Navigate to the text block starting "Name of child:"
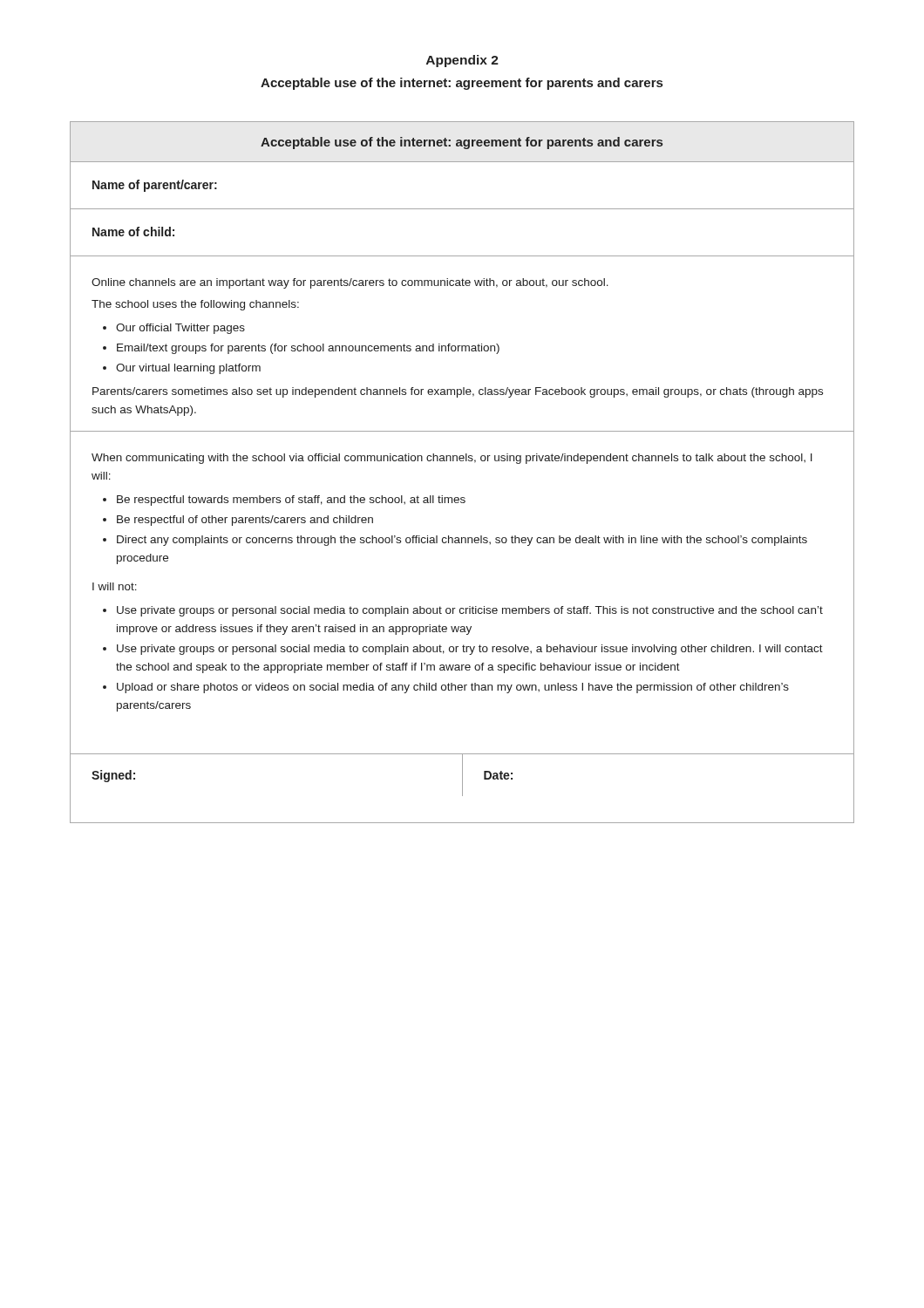 [x=134, y=232]
